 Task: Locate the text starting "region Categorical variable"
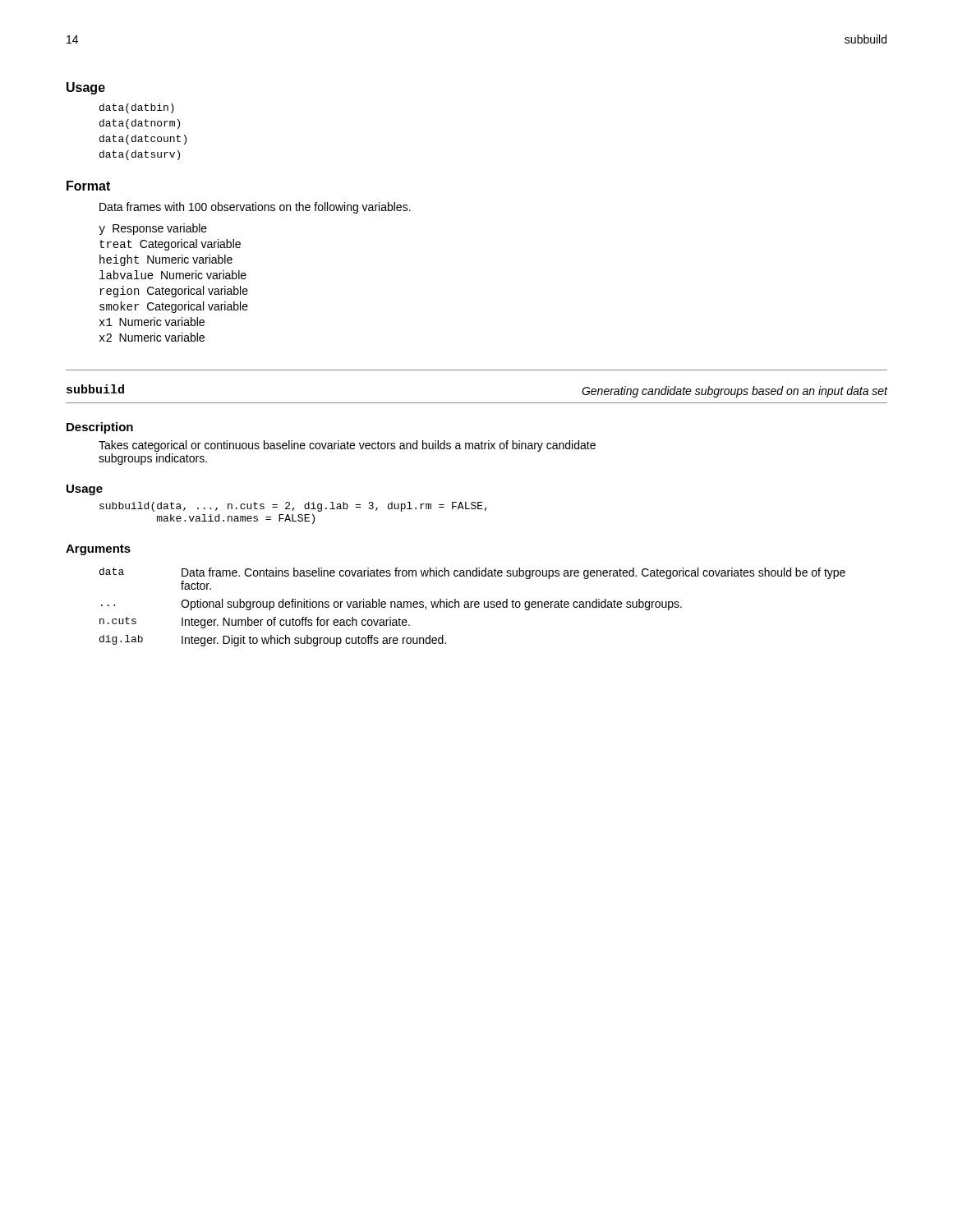pos(173,291)
